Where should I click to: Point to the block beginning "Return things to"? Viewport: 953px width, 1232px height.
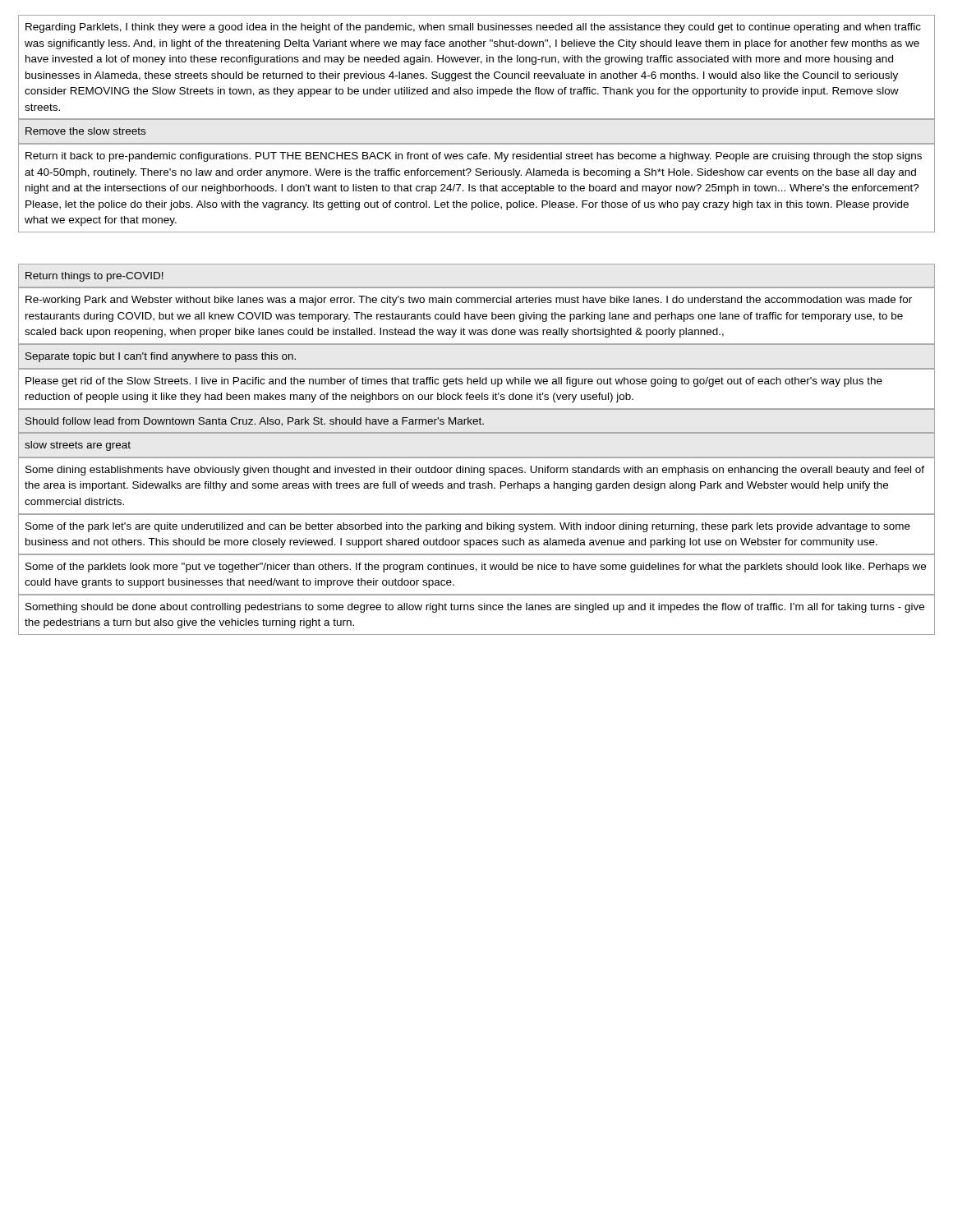coord(94,275)
